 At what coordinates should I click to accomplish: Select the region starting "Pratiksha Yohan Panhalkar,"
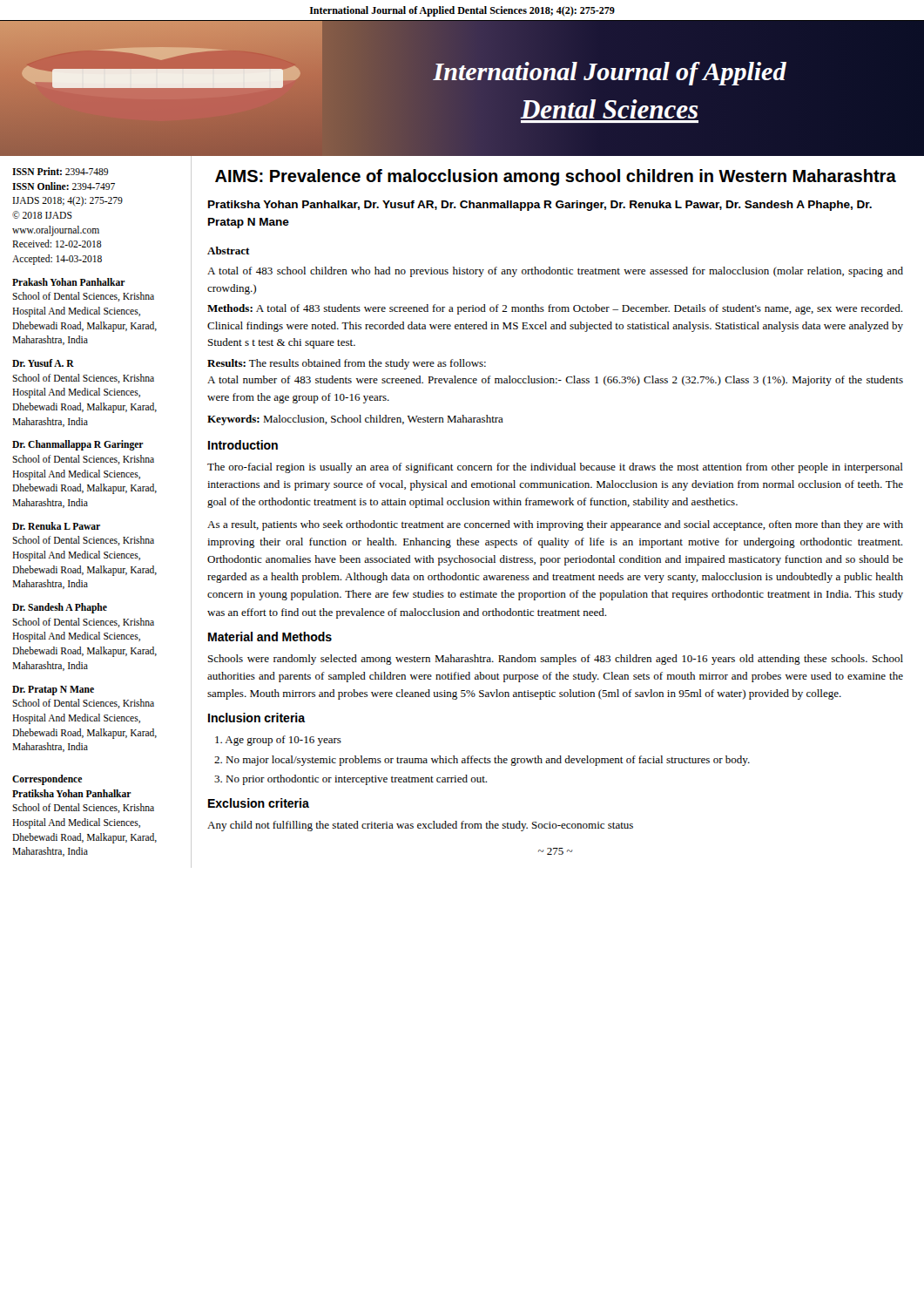540,213
